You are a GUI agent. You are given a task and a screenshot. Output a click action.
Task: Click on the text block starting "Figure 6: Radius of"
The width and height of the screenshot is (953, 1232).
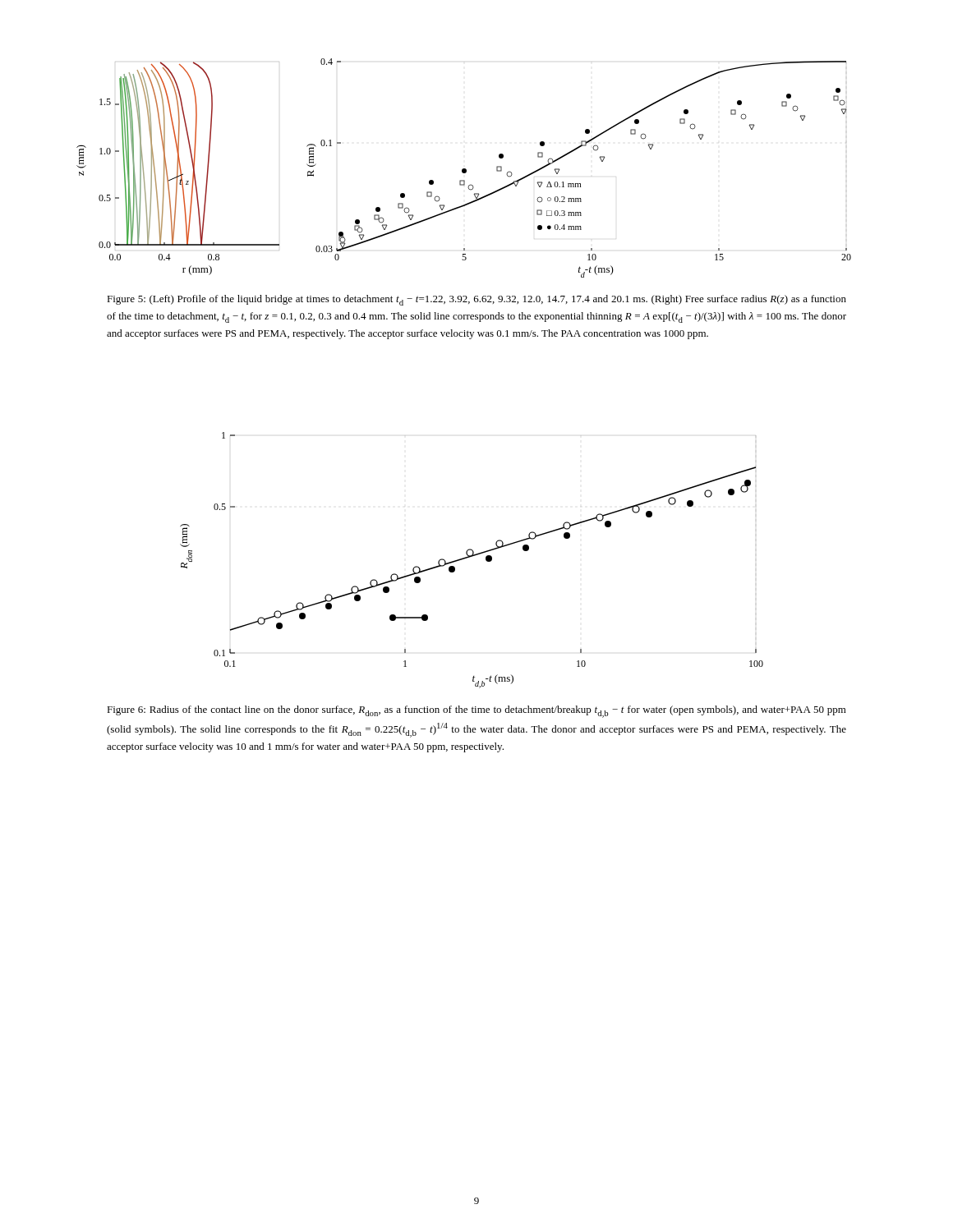[x=476, y=728]
